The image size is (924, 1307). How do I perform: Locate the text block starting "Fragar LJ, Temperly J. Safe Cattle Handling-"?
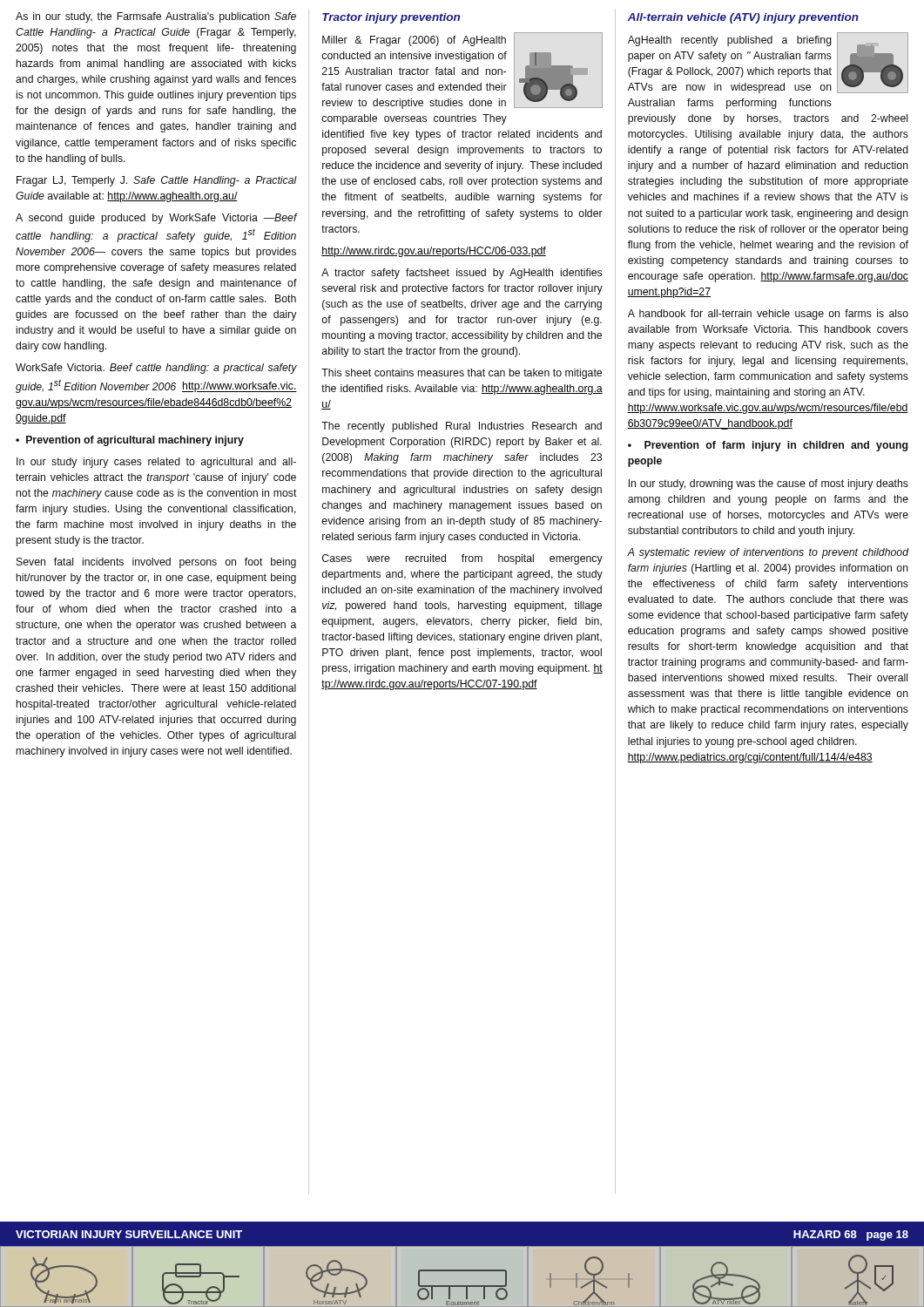156,188
